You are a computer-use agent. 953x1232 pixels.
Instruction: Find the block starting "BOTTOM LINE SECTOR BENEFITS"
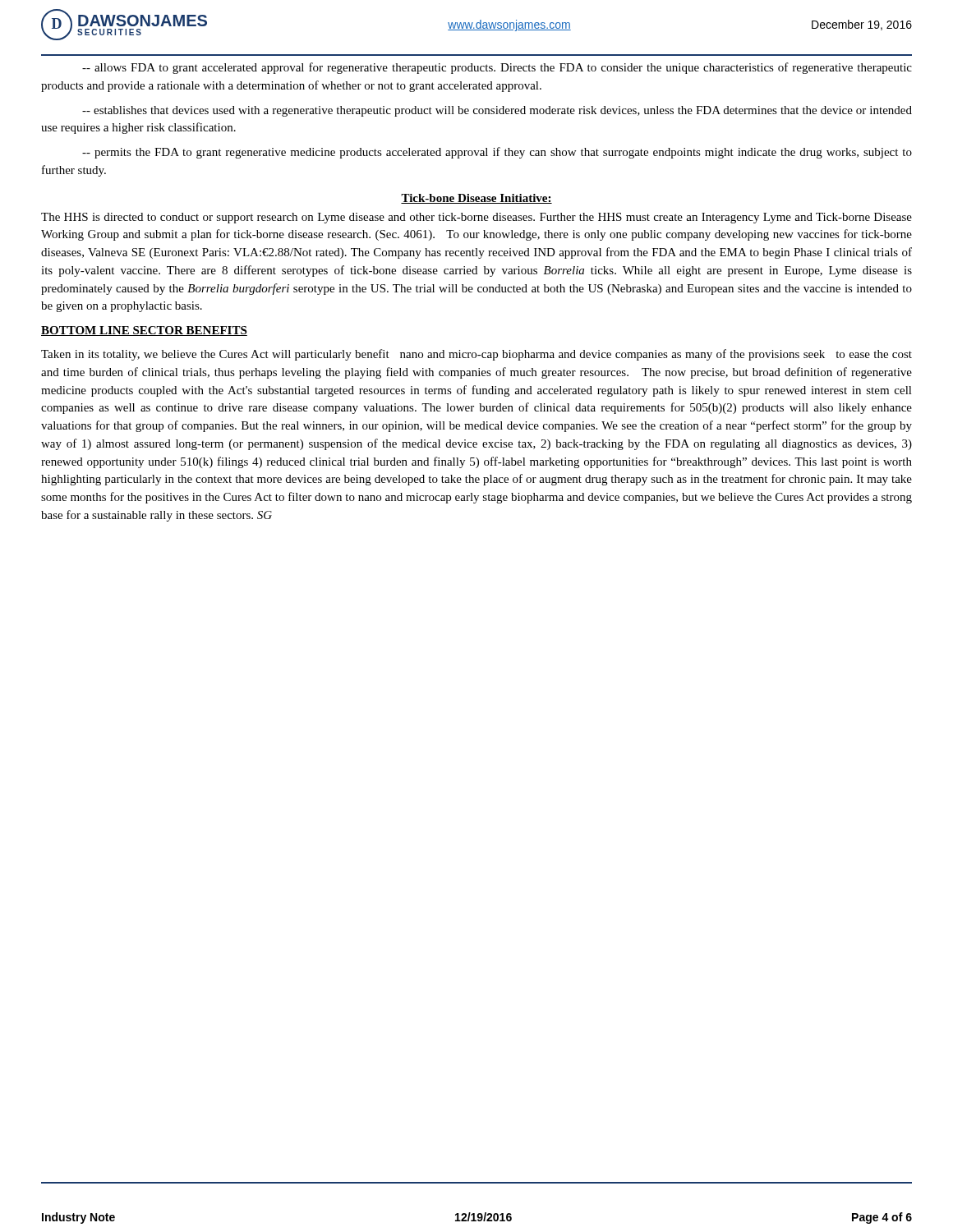tap(144, 331)
